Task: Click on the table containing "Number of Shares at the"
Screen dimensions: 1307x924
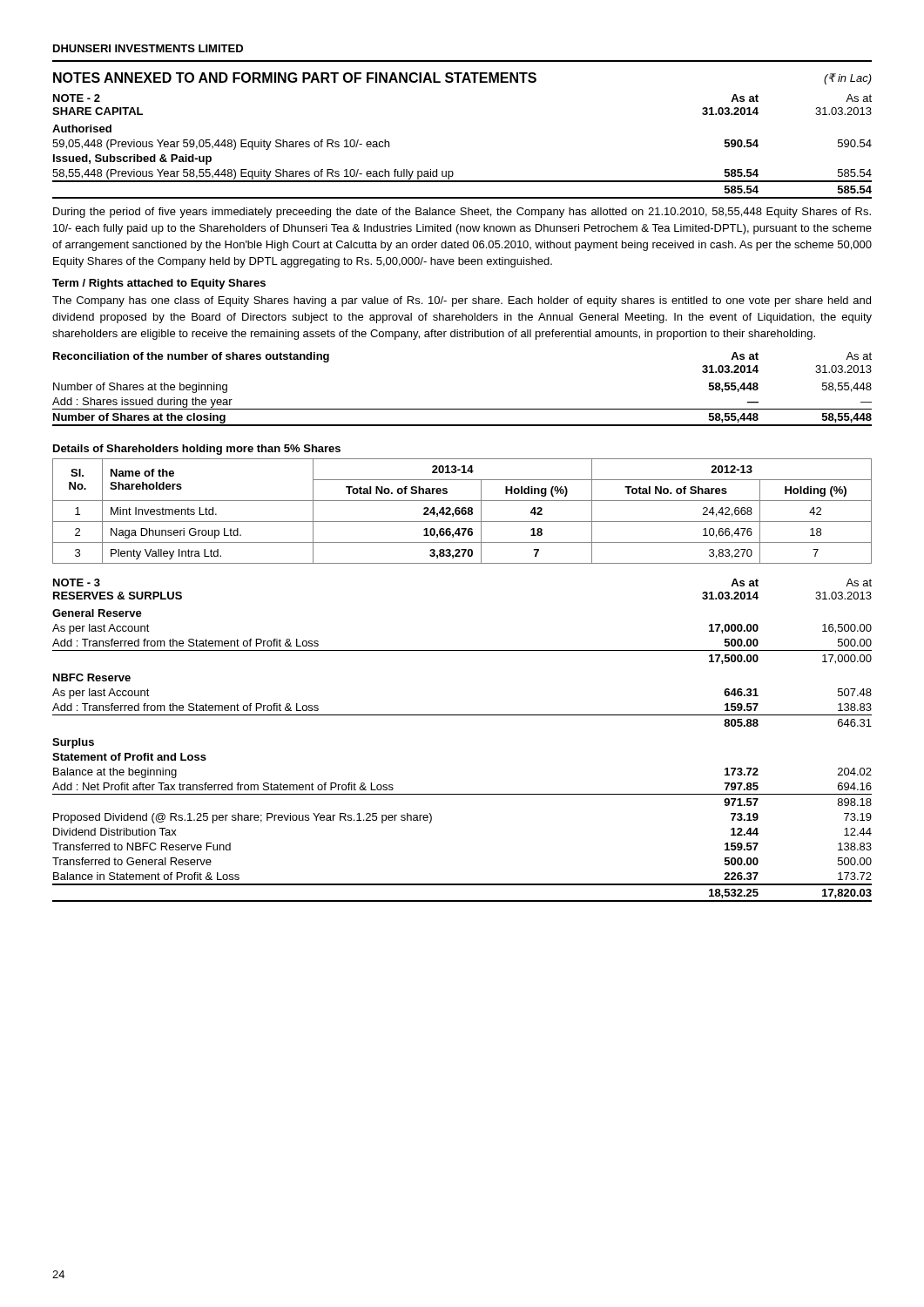Action: pos(462,402)
